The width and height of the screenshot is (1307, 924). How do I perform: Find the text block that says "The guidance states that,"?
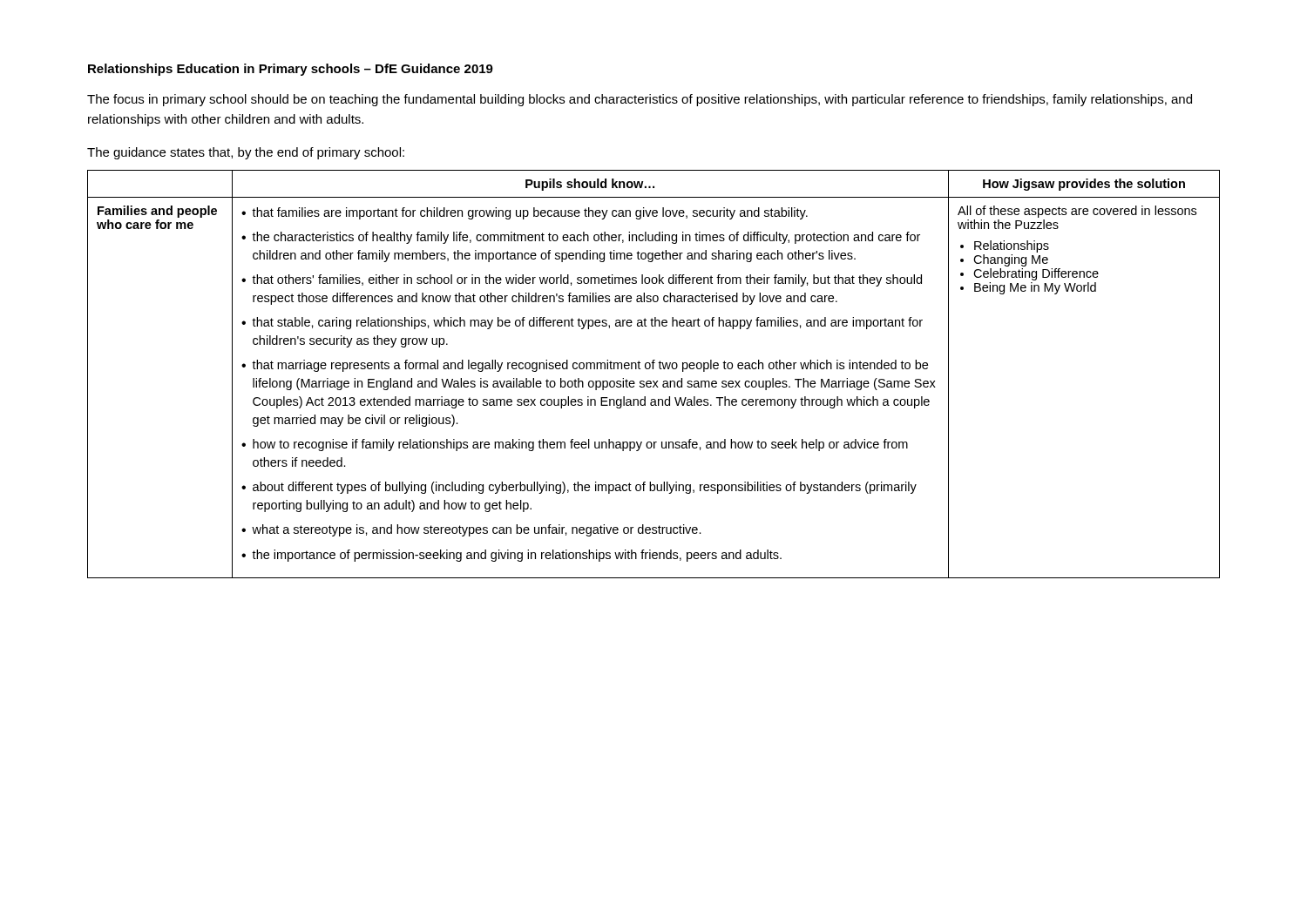click(246, 152)
